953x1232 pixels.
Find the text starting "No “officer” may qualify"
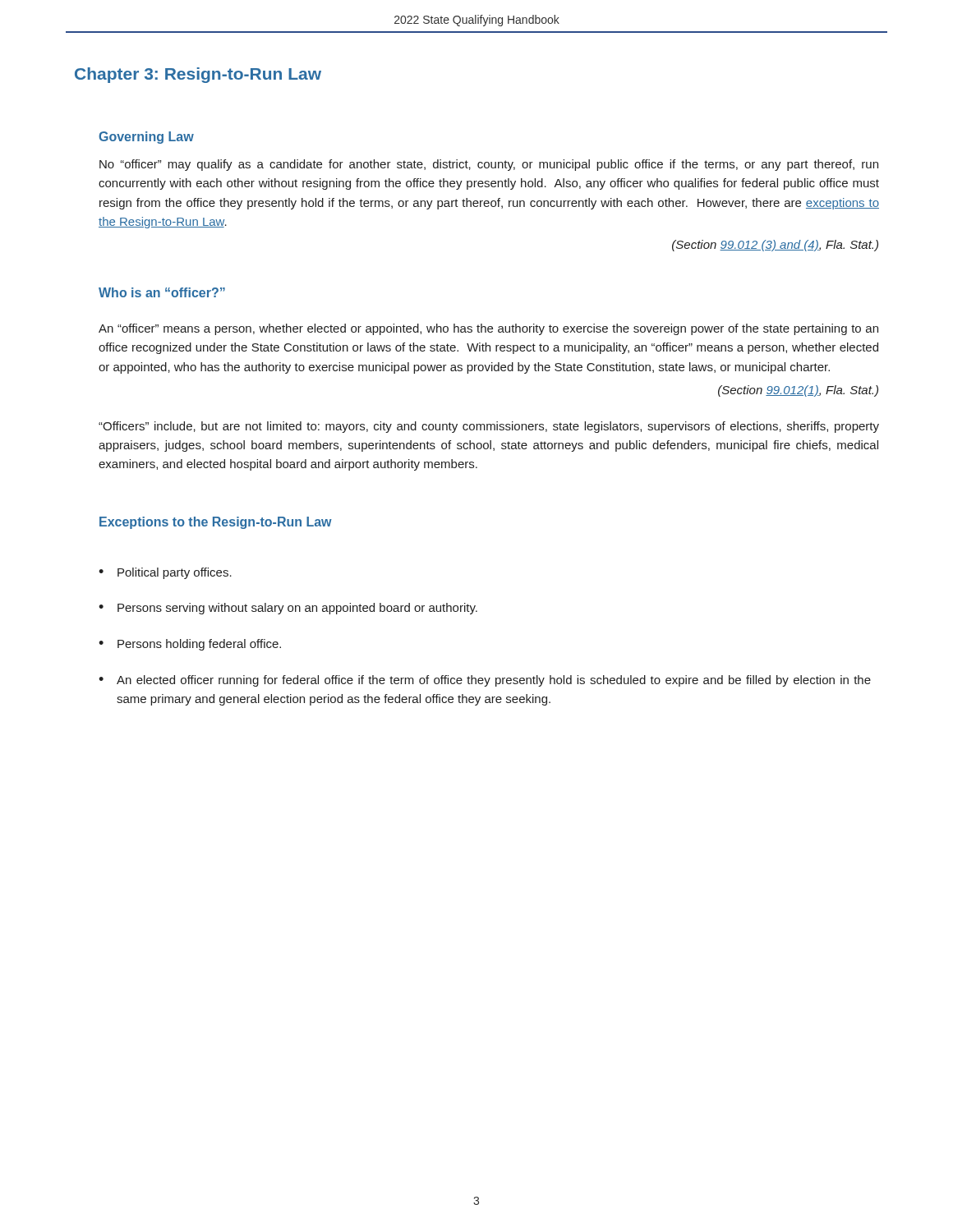489,192
